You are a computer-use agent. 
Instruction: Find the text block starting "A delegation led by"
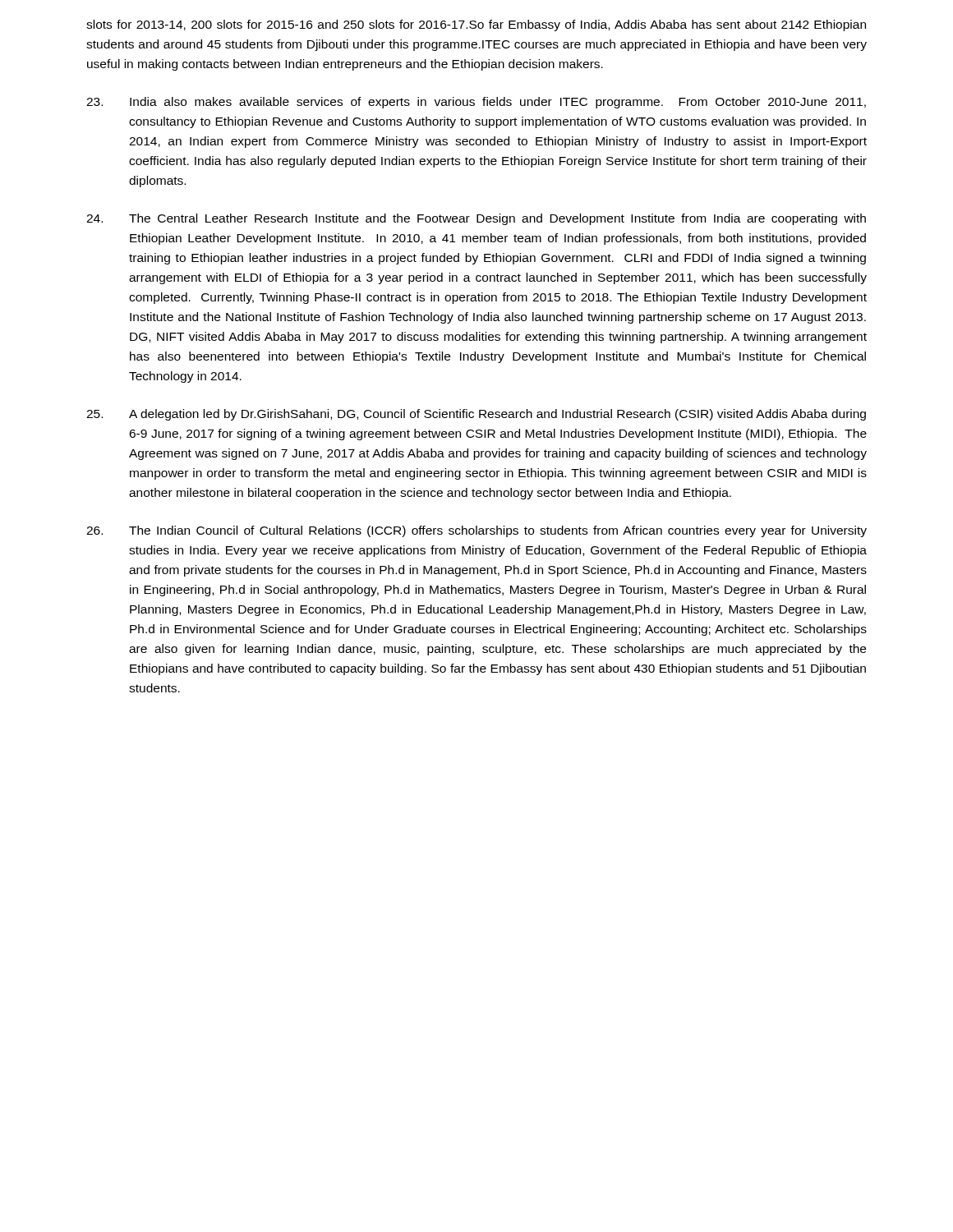476,454
